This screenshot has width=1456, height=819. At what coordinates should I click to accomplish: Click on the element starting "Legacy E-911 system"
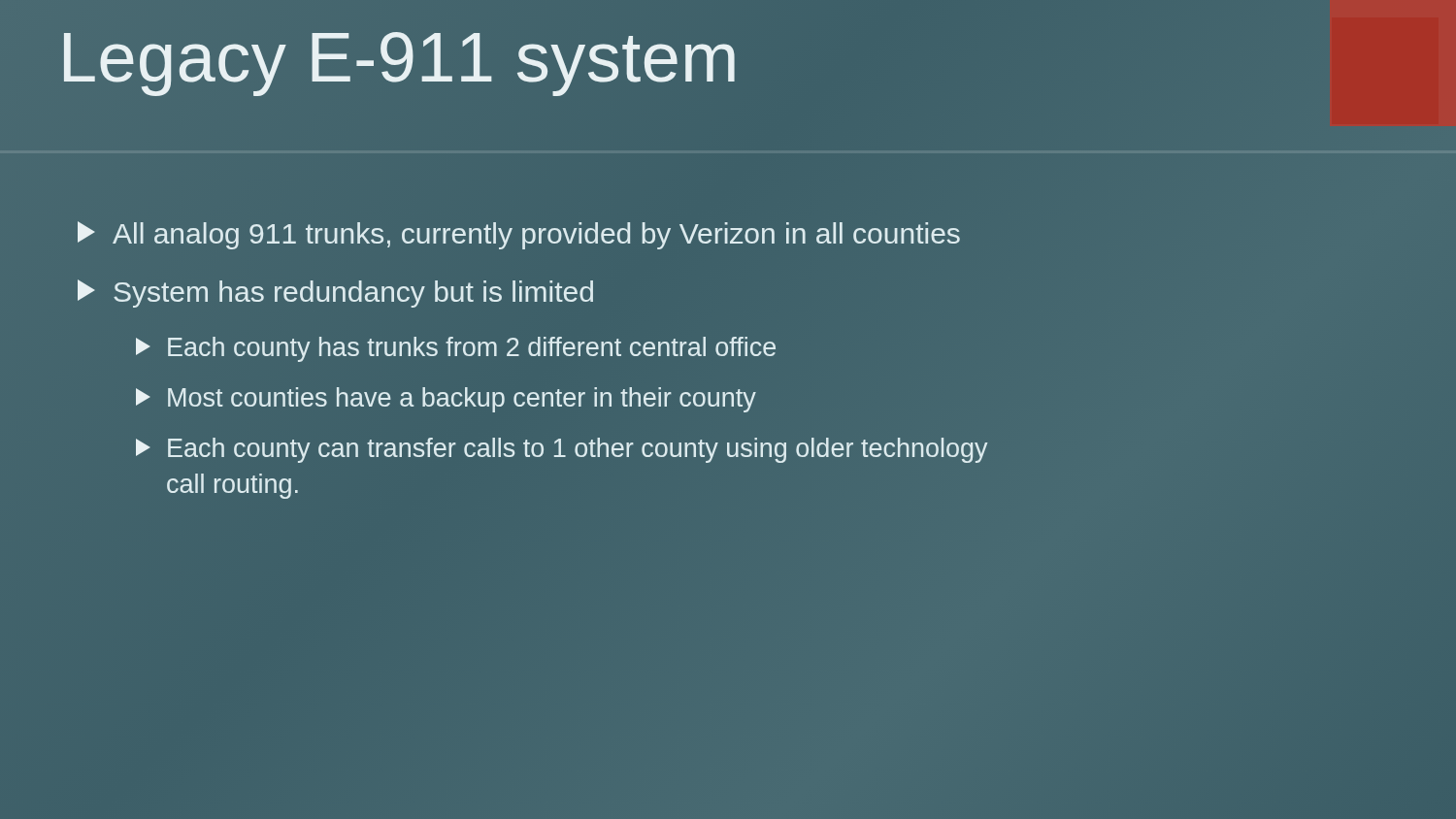670,58
